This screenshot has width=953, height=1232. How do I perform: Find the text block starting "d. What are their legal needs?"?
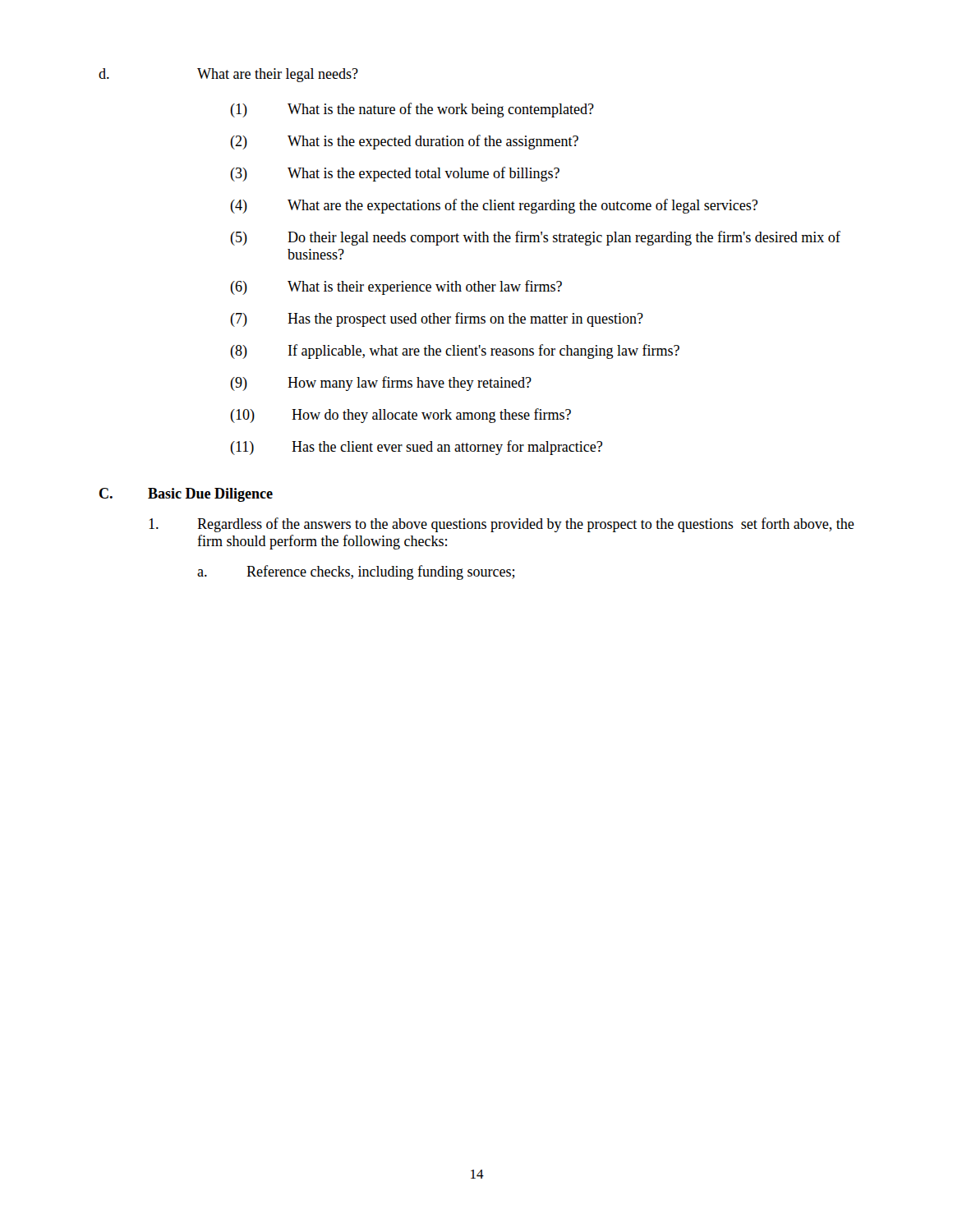tap(228, 74)
